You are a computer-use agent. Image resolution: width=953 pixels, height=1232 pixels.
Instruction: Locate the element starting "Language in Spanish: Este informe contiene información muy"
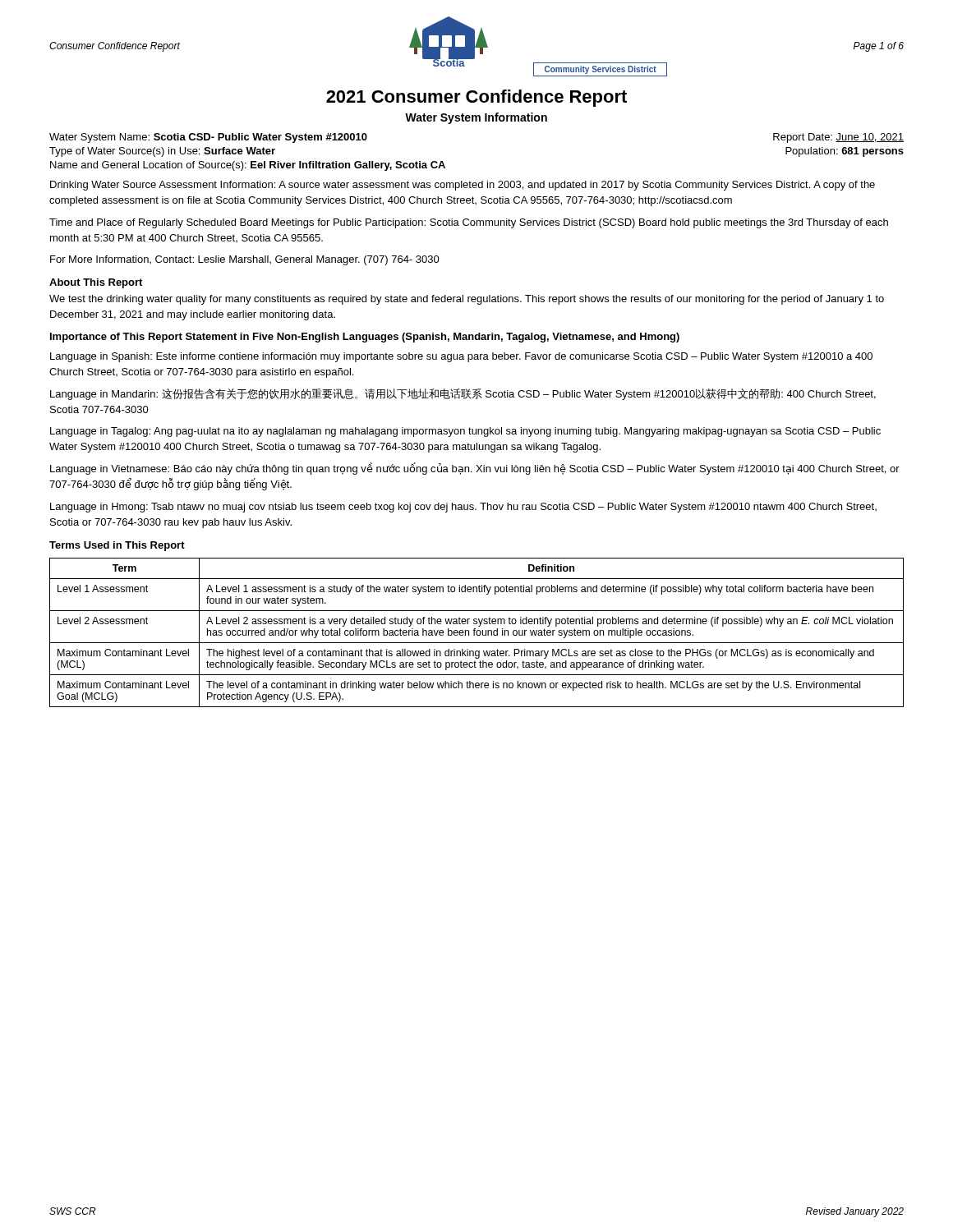tap(461, 364)
